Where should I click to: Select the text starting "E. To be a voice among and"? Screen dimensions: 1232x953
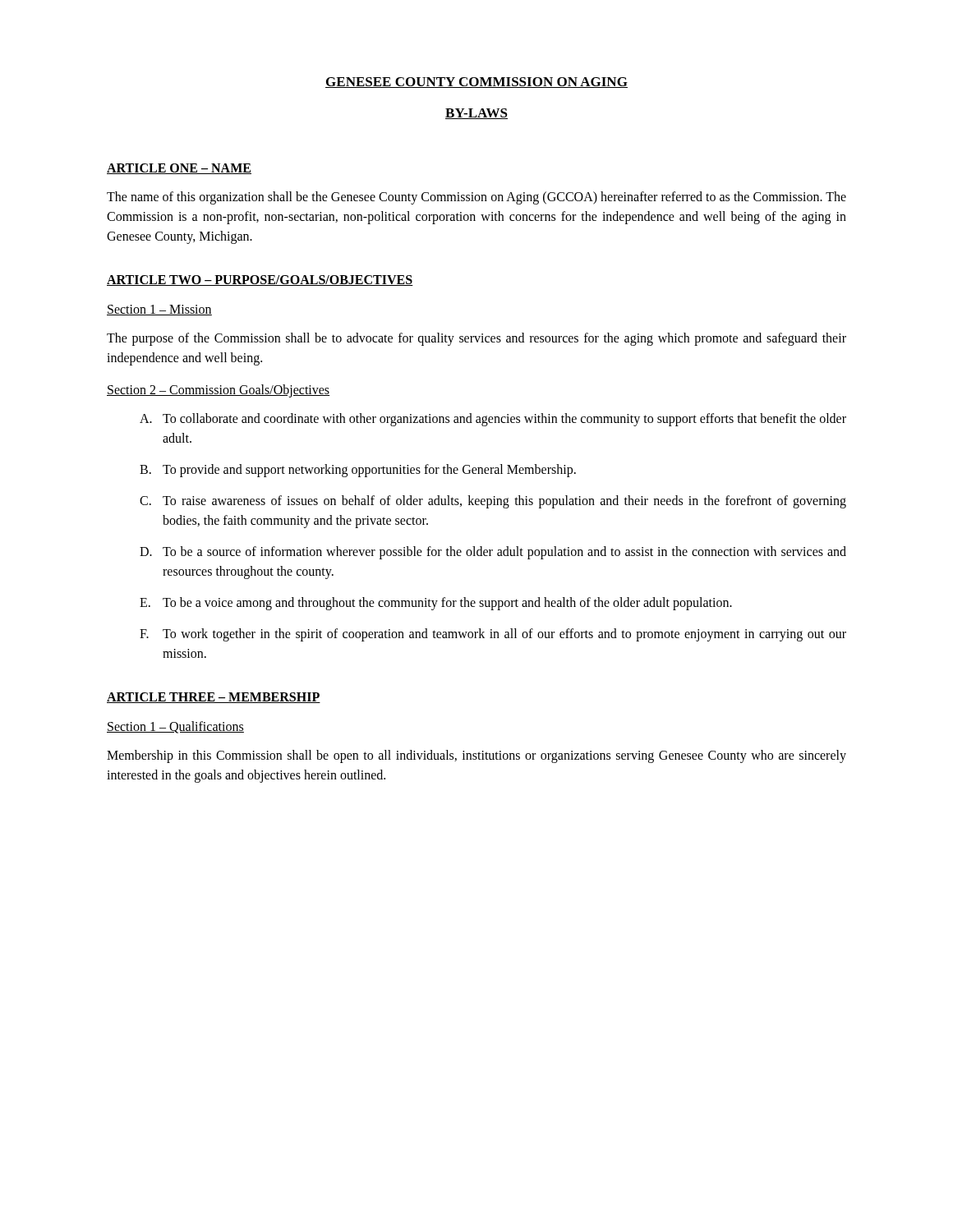(x=493, y=603)
